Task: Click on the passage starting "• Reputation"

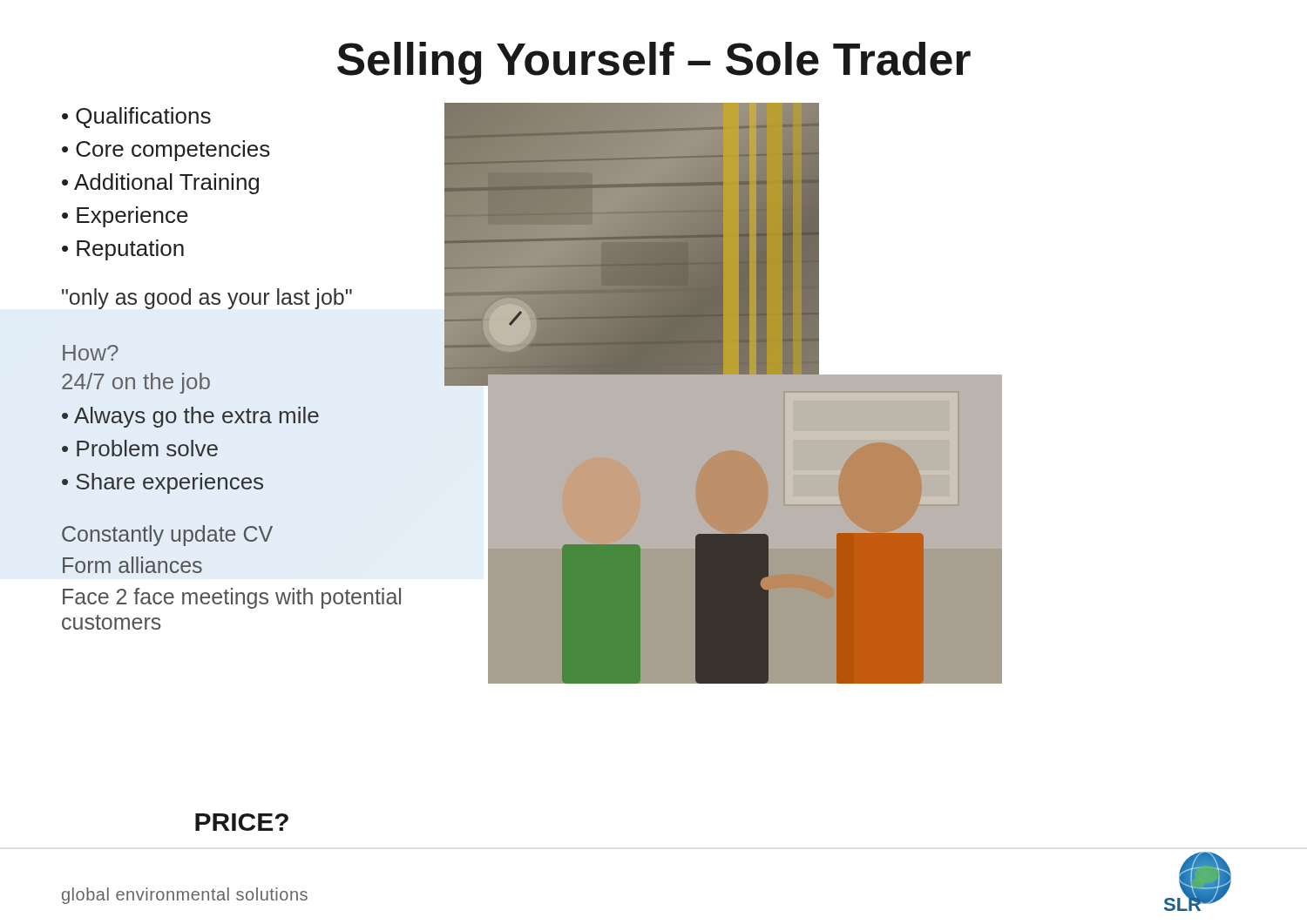Action: click(x=123, y=248)
